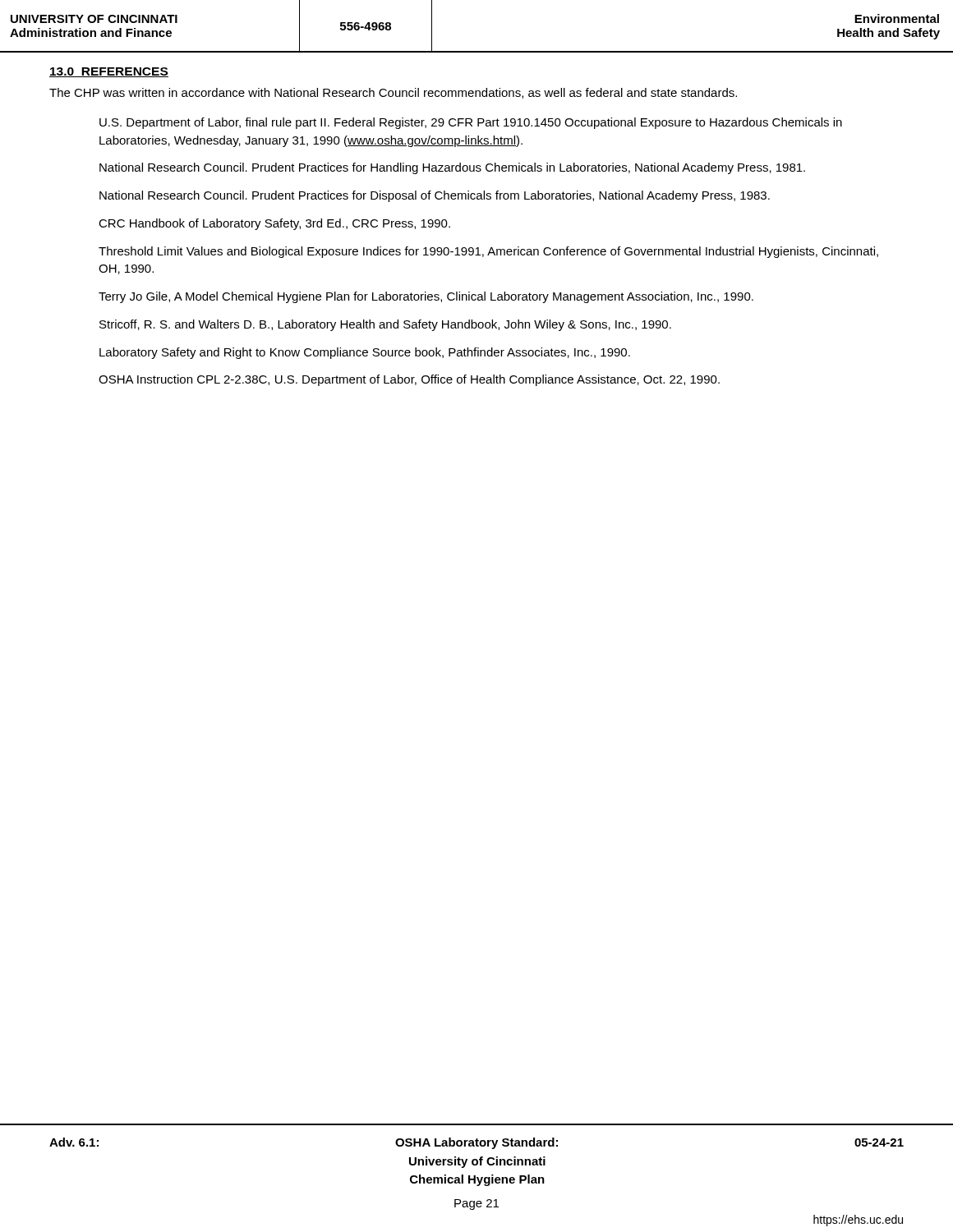Locate the passage starting "The CHP was"
Image resolution: width=953 pixels, height=1232 pixels.
(394, 92)
